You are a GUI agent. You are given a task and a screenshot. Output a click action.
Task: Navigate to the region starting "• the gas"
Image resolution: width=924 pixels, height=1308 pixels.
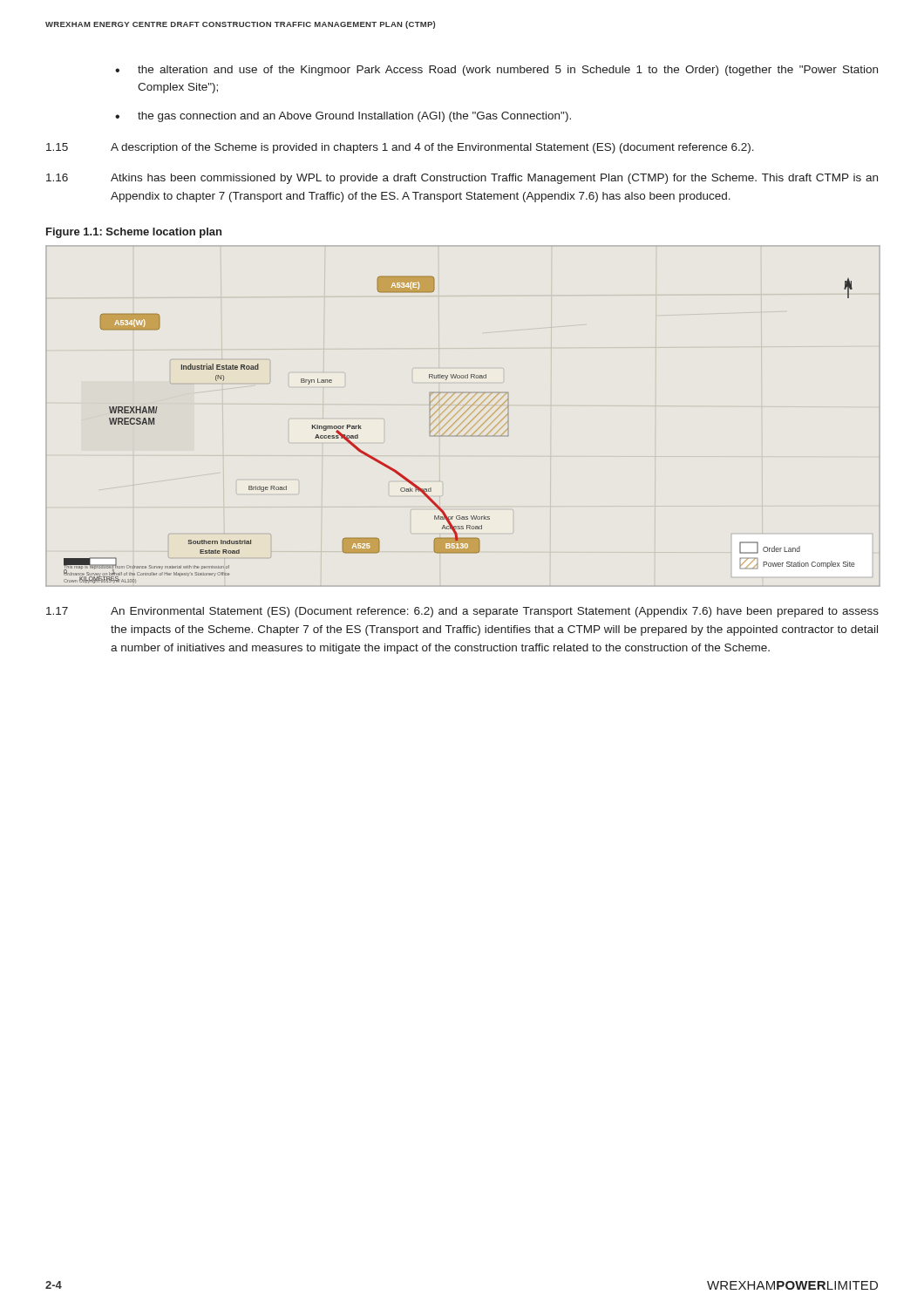497,117
